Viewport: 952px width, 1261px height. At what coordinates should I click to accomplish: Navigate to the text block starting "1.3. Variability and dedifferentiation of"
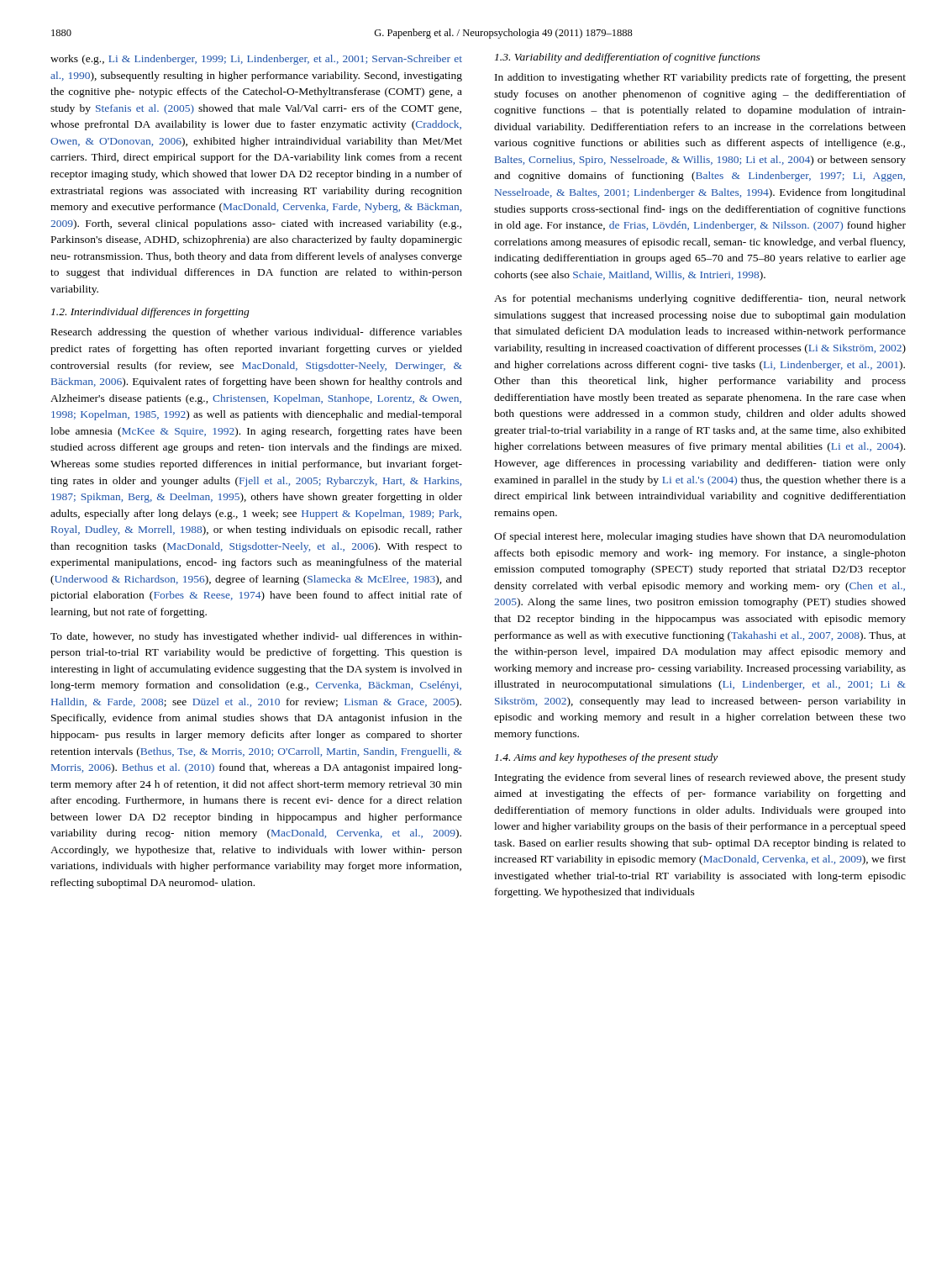(627, 57)
